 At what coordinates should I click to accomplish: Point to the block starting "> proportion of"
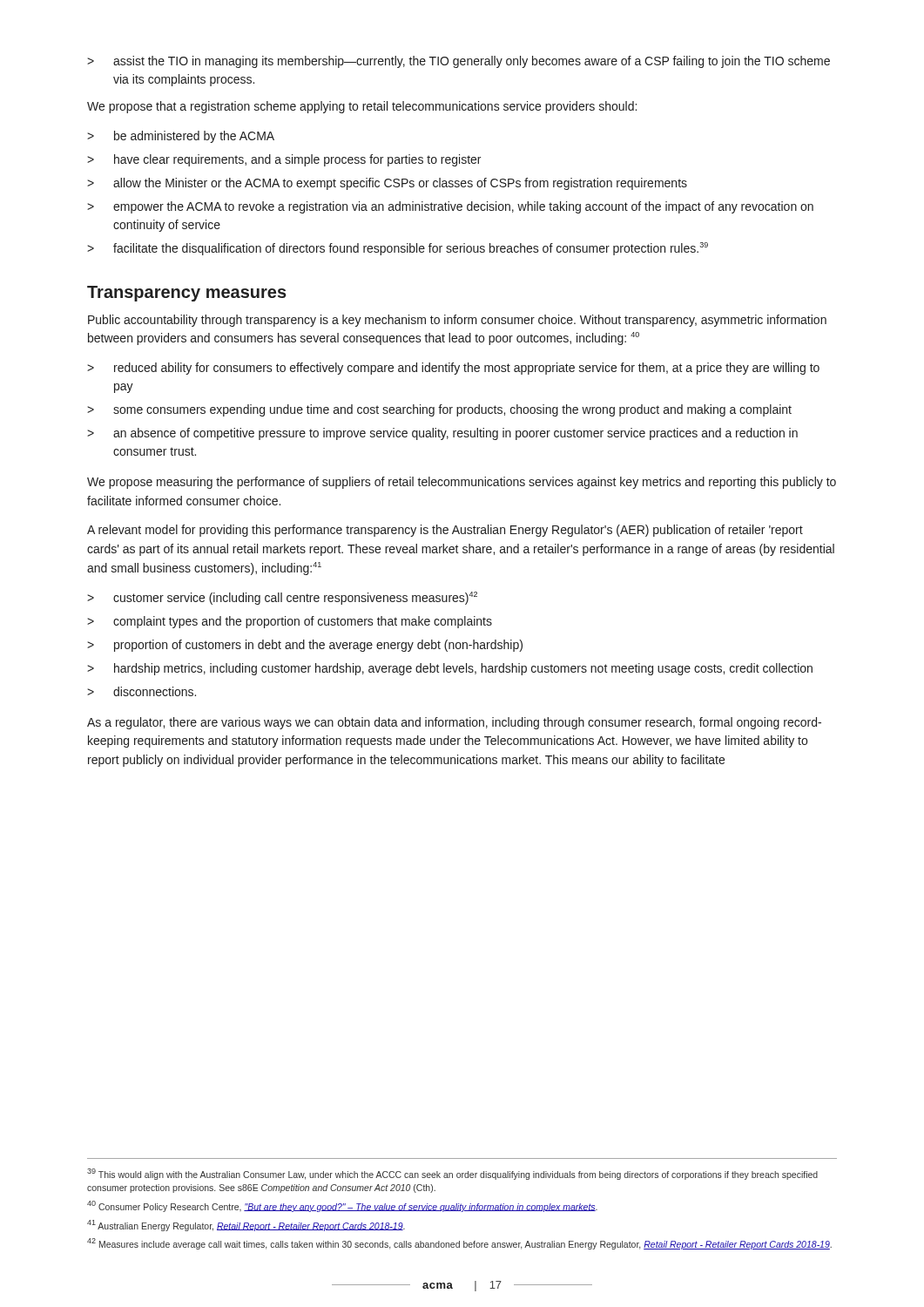click(462, 645)
